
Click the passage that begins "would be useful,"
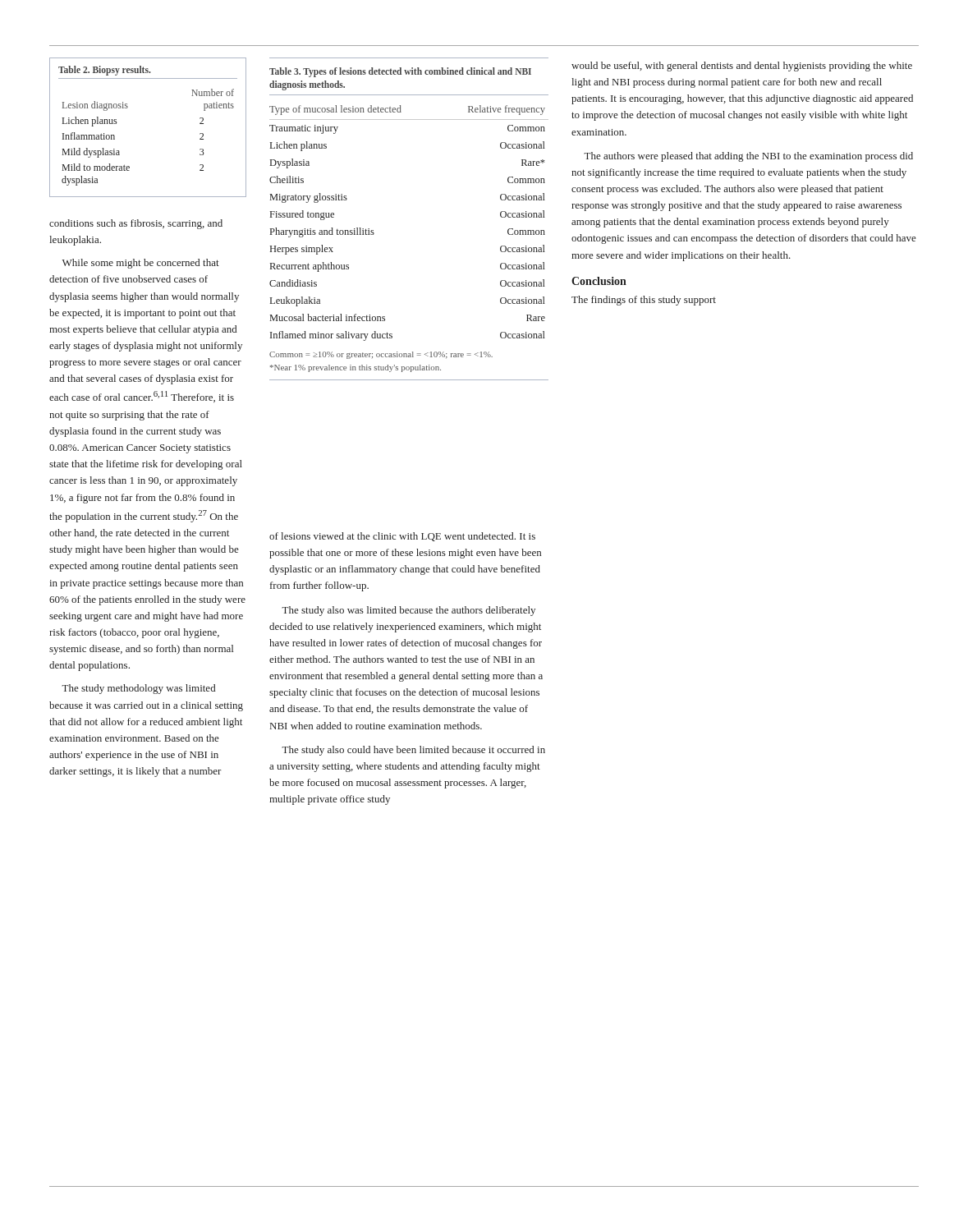point(745,160)
